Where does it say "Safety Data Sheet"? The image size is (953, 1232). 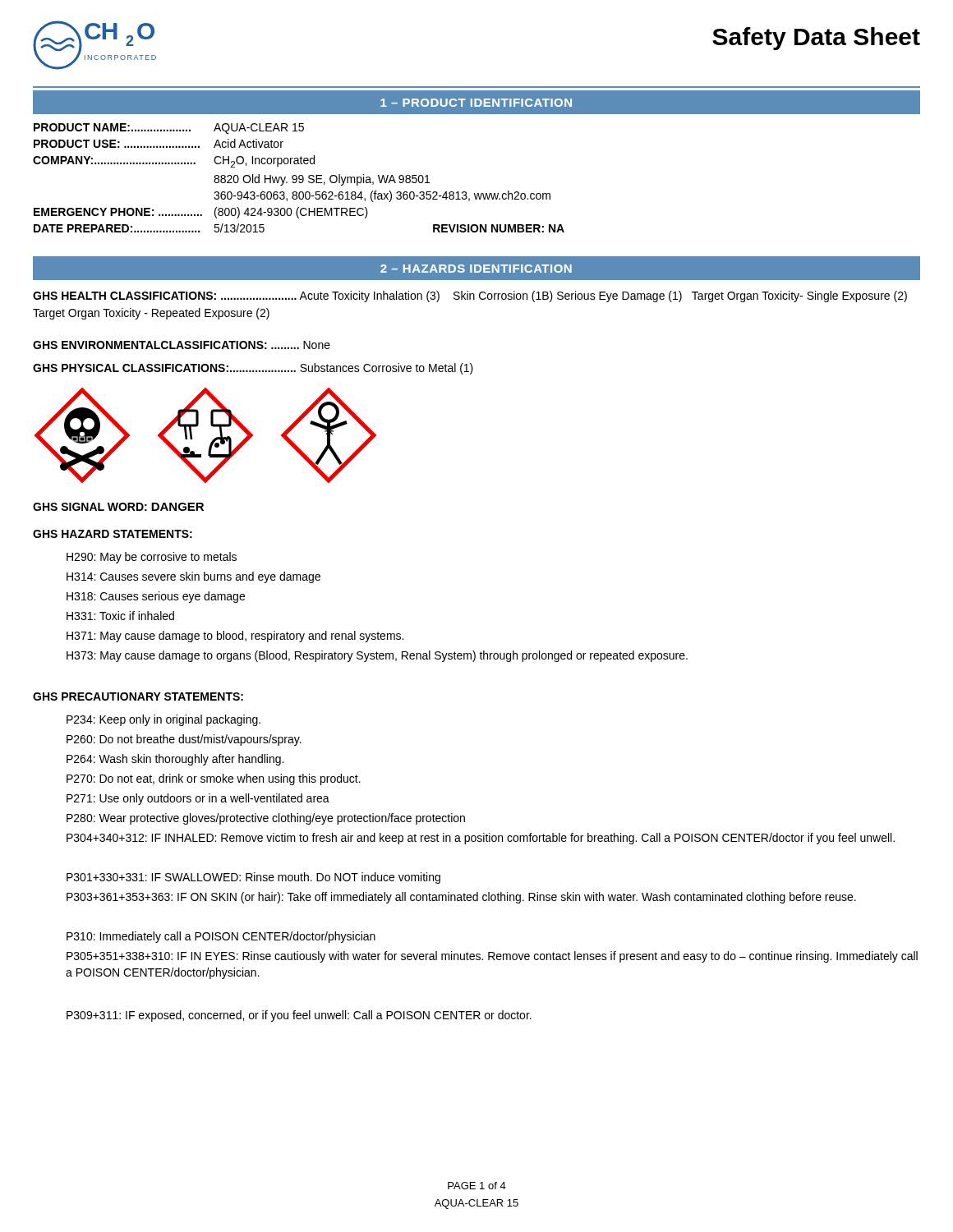pos(816,37)
